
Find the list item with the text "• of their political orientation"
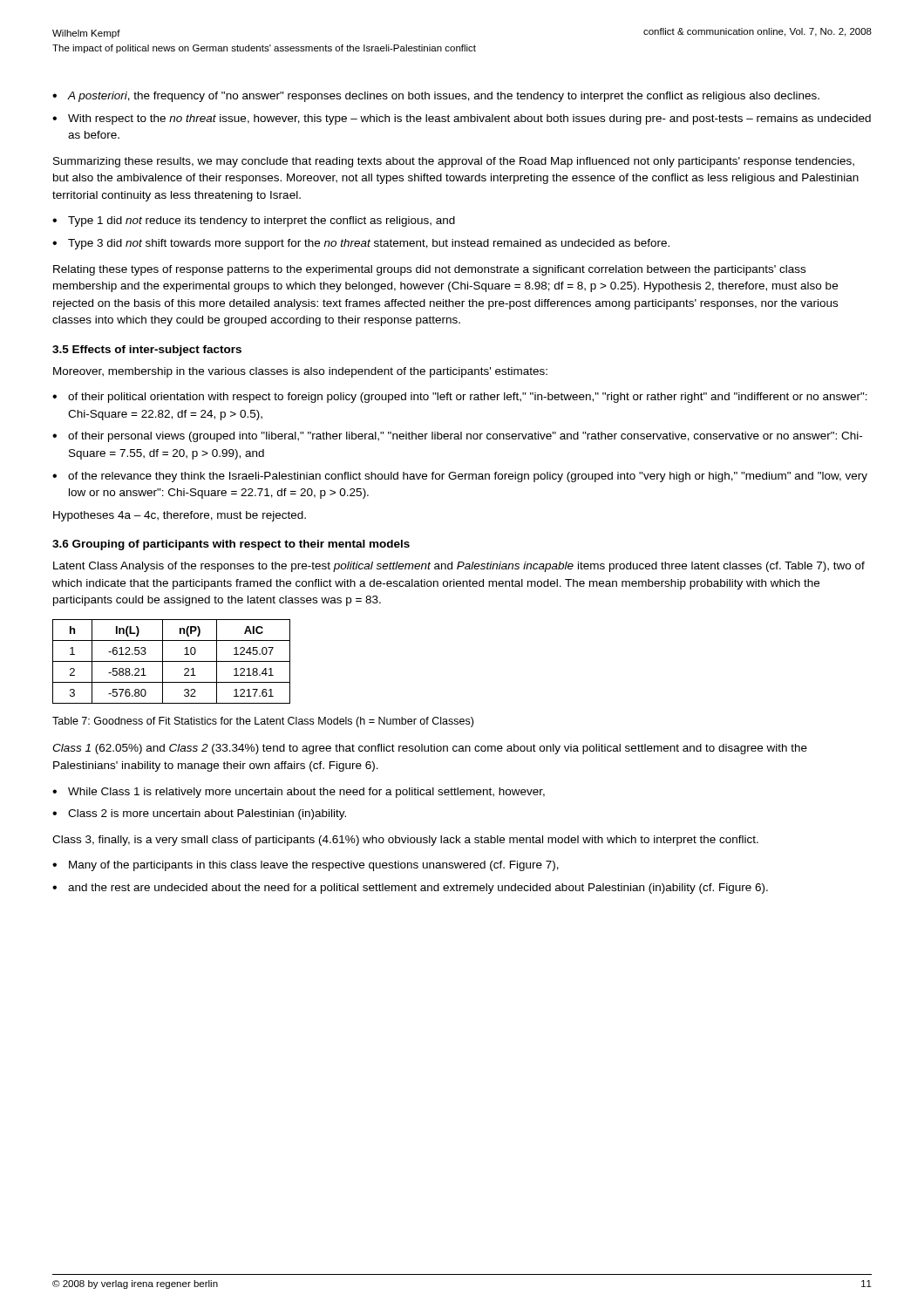462,405
